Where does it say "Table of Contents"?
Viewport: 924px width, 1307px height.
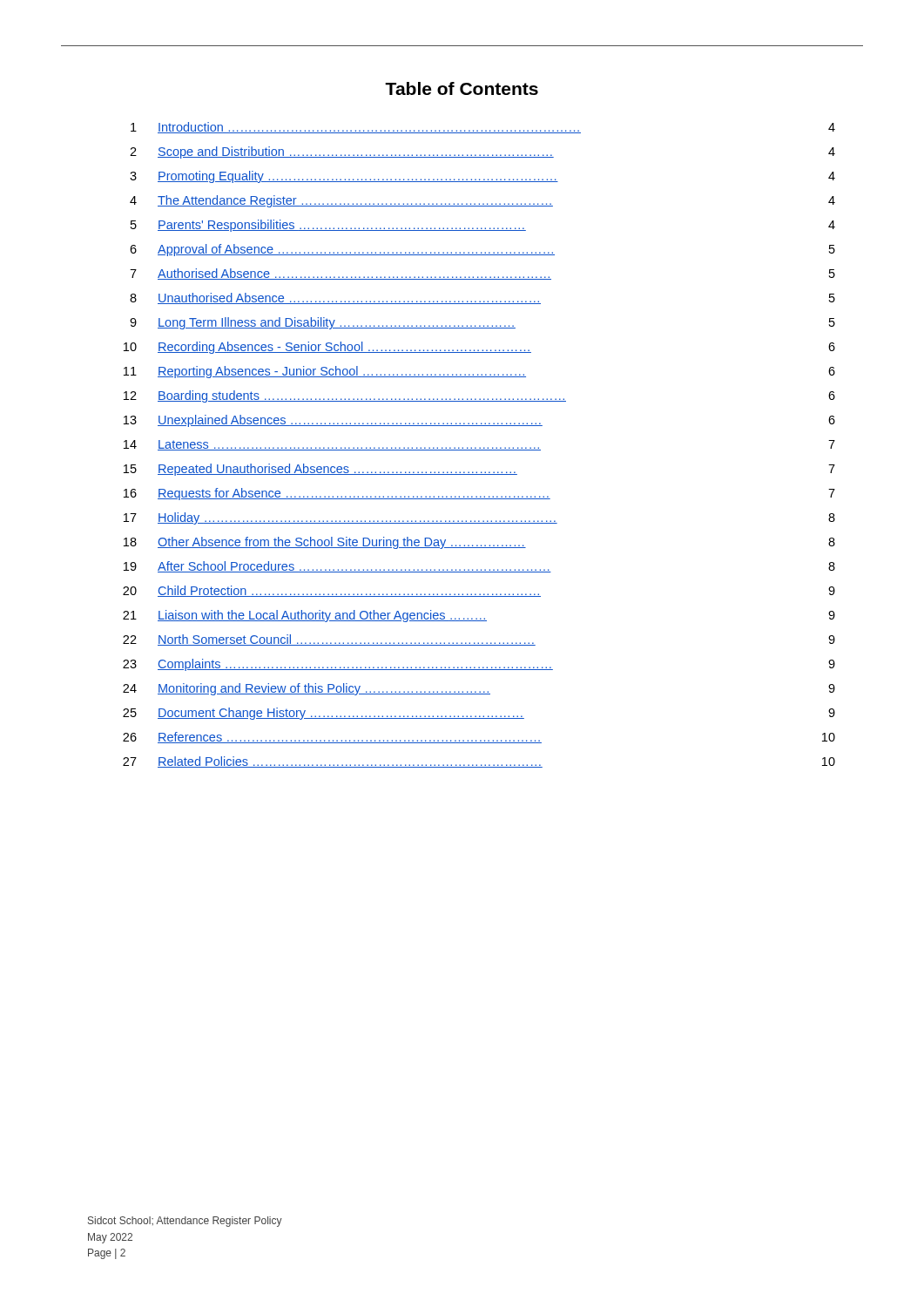pyautogui.click(x=462, y=88)
